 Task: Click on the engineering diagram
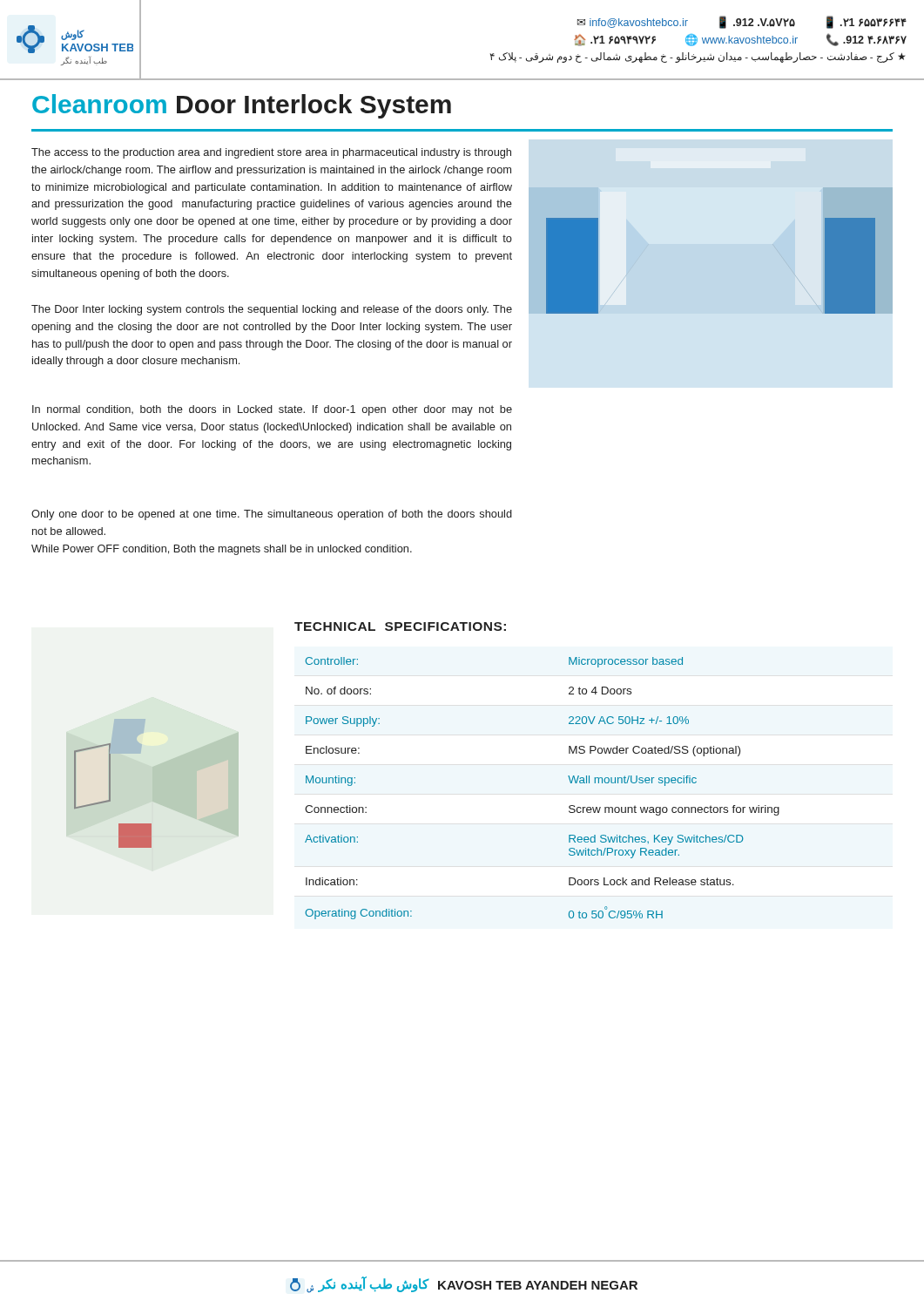tap(152, 771)
